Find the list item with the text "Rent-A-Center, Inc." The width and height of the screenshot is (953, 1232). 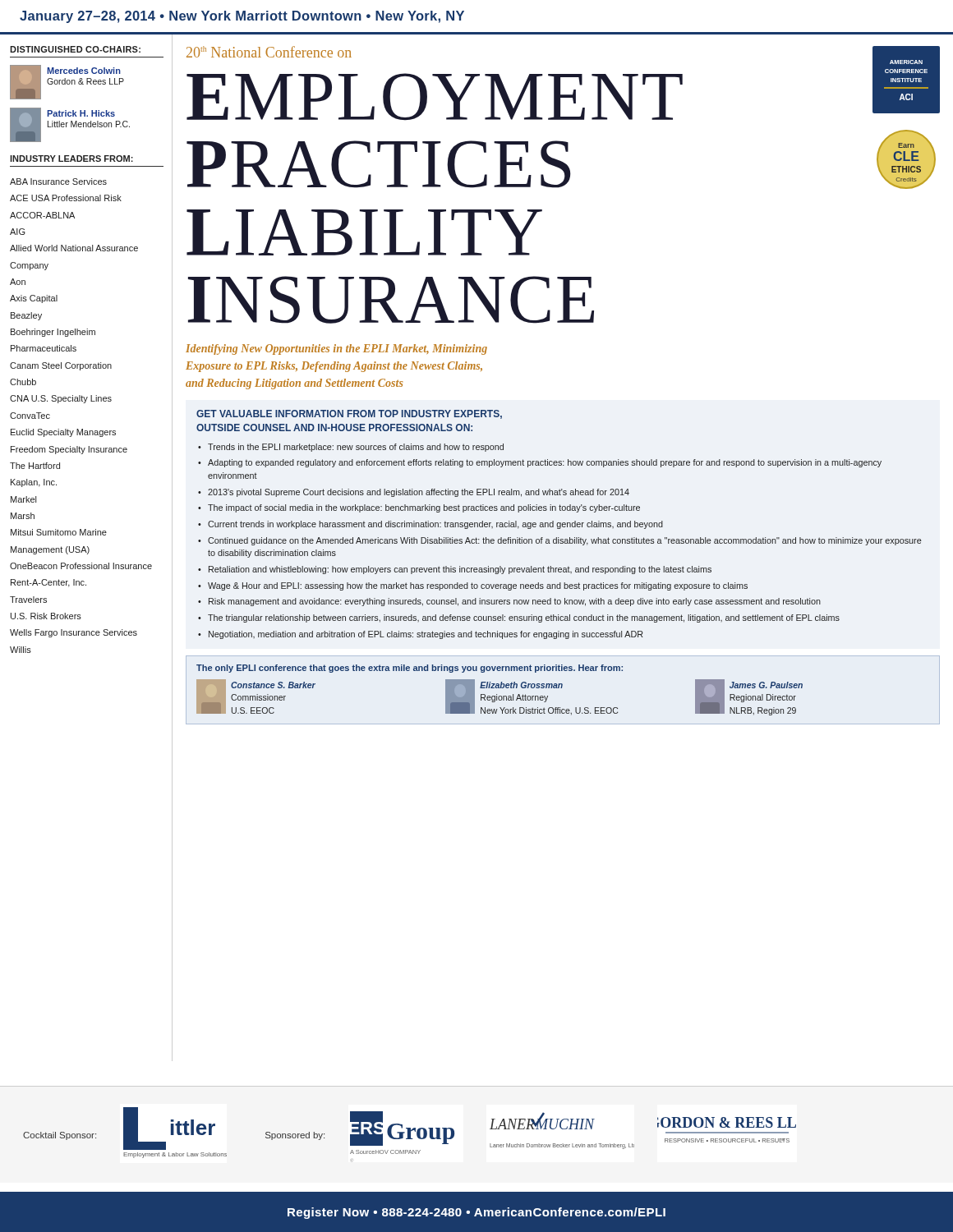[x=49, y=582]
